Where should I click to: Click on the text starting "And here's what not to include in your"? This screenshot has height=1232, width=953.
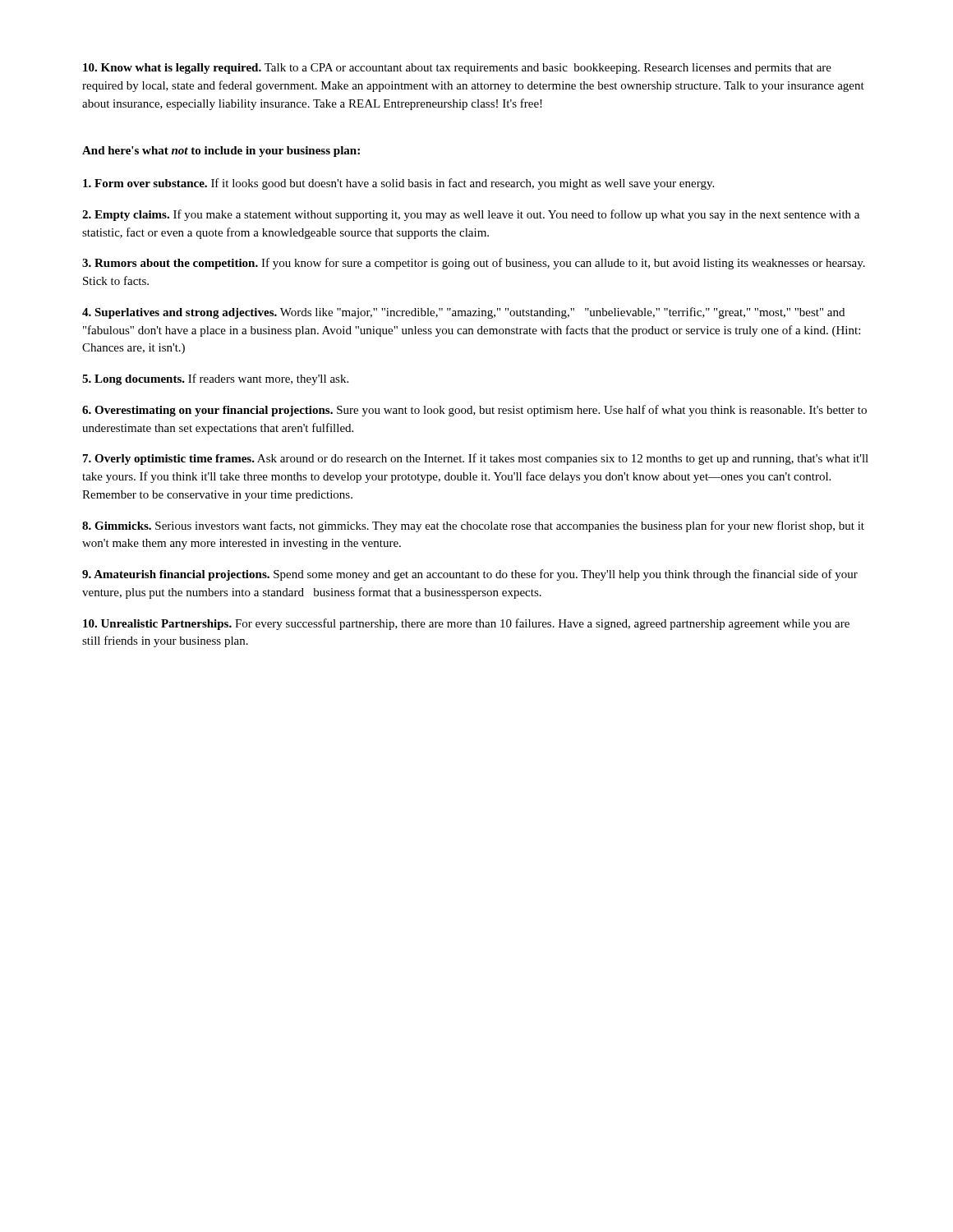[221, 150]
